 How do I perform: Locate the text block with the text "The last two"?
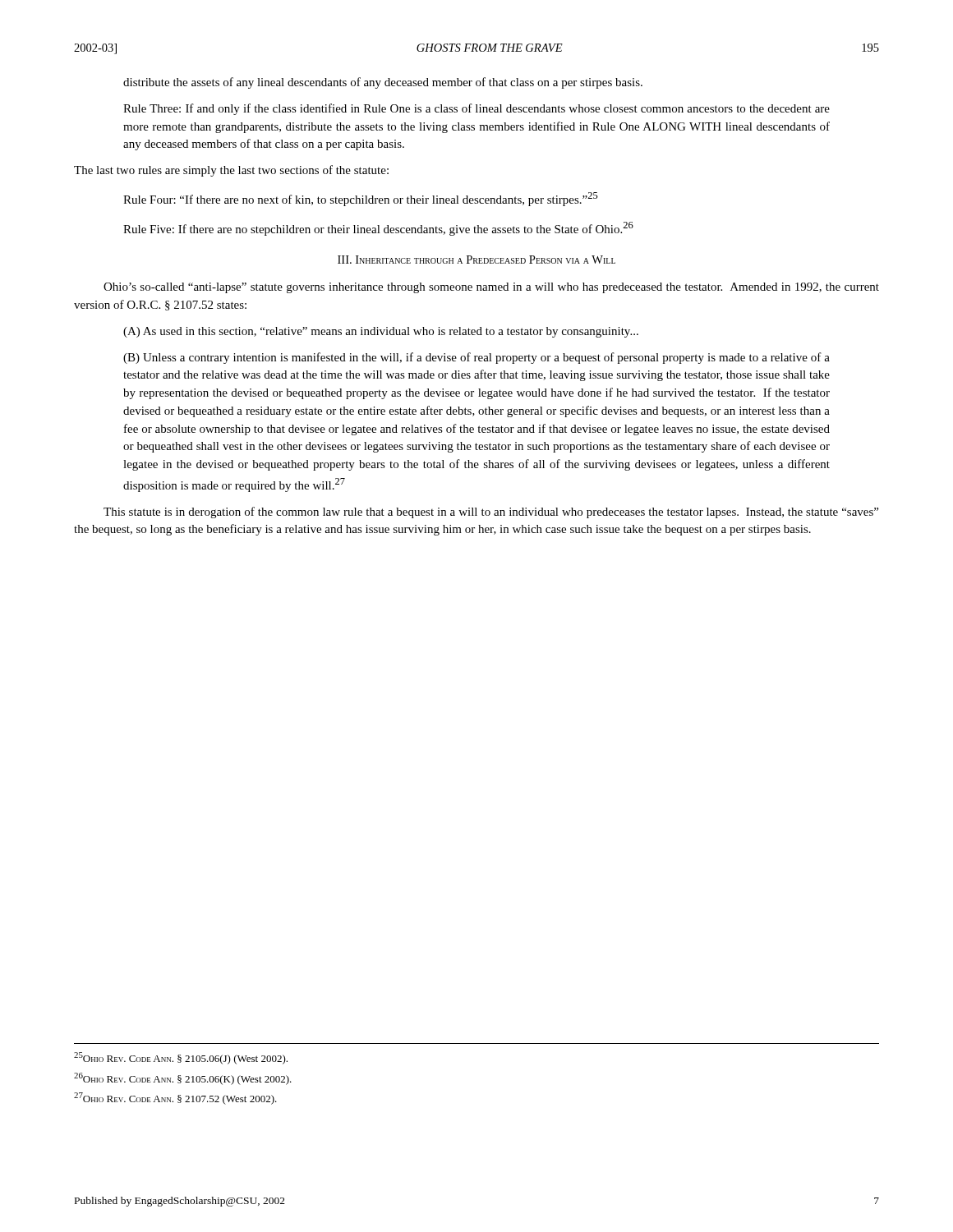coord(232,170)
